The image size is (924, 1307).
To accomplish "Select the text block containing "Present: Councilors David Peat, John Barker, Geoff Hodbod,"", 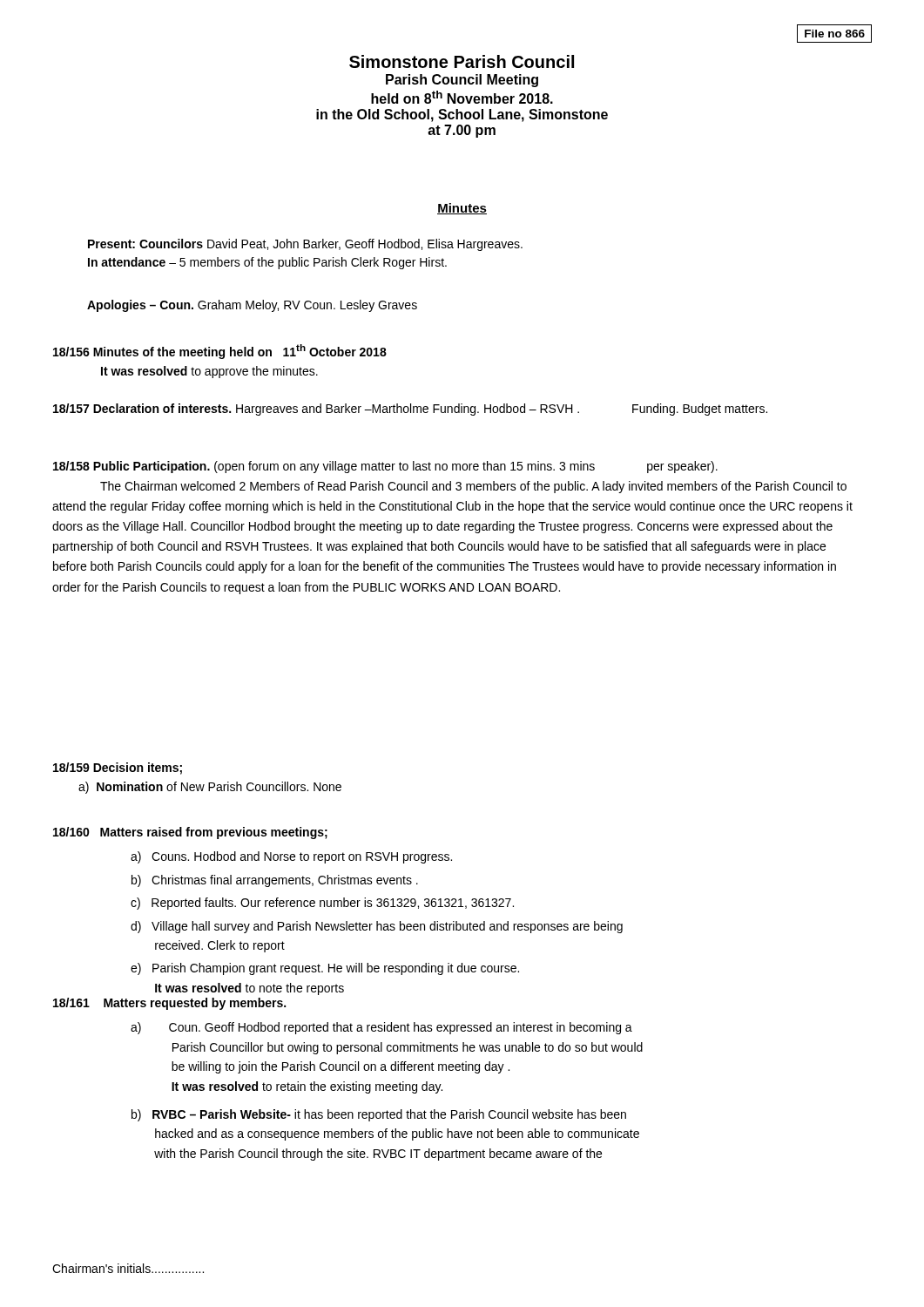I will pyautogui.click(x=305, y=253).
